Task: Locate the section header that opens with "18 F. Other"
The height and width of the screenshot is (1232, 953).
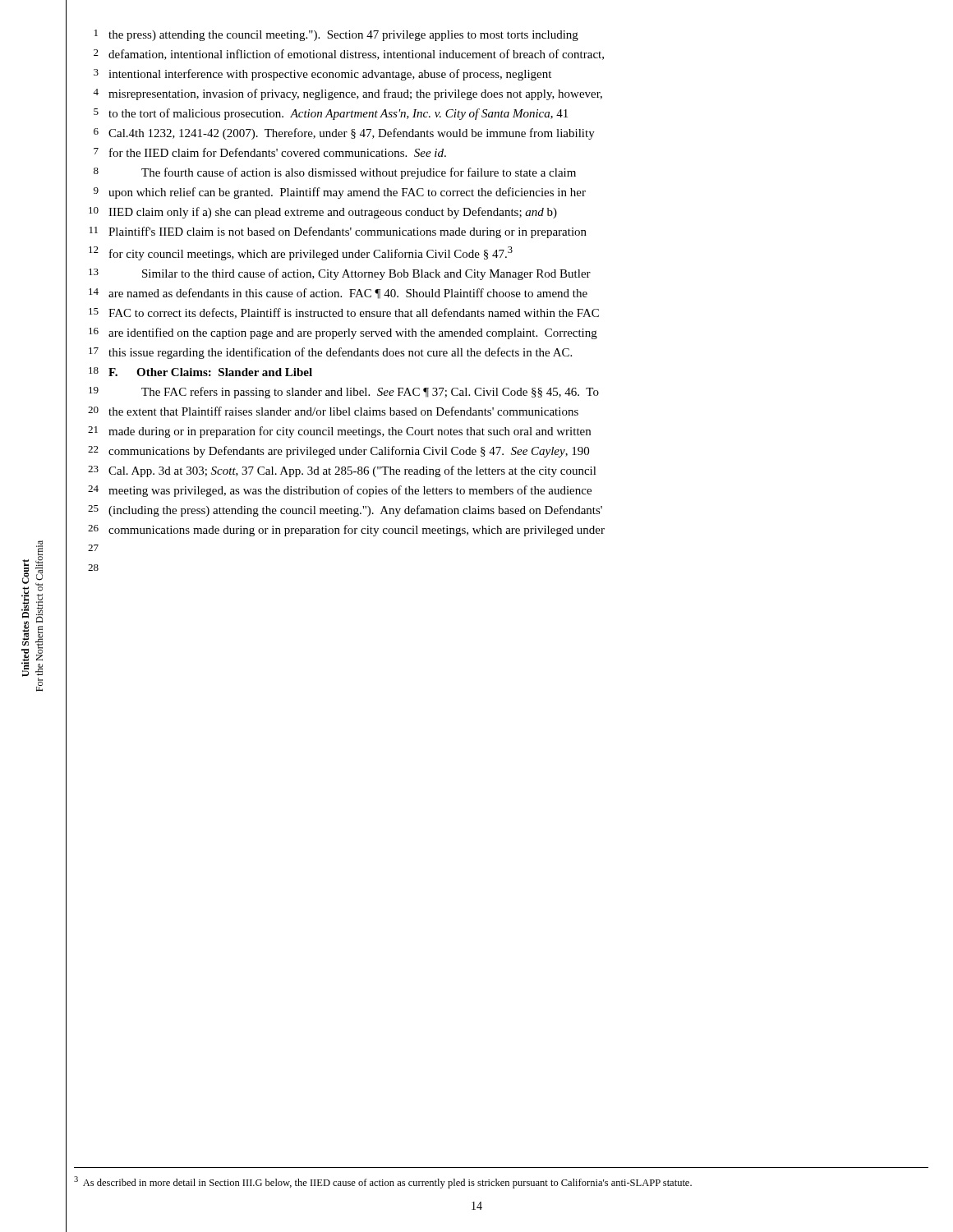Action: point(200,372)
